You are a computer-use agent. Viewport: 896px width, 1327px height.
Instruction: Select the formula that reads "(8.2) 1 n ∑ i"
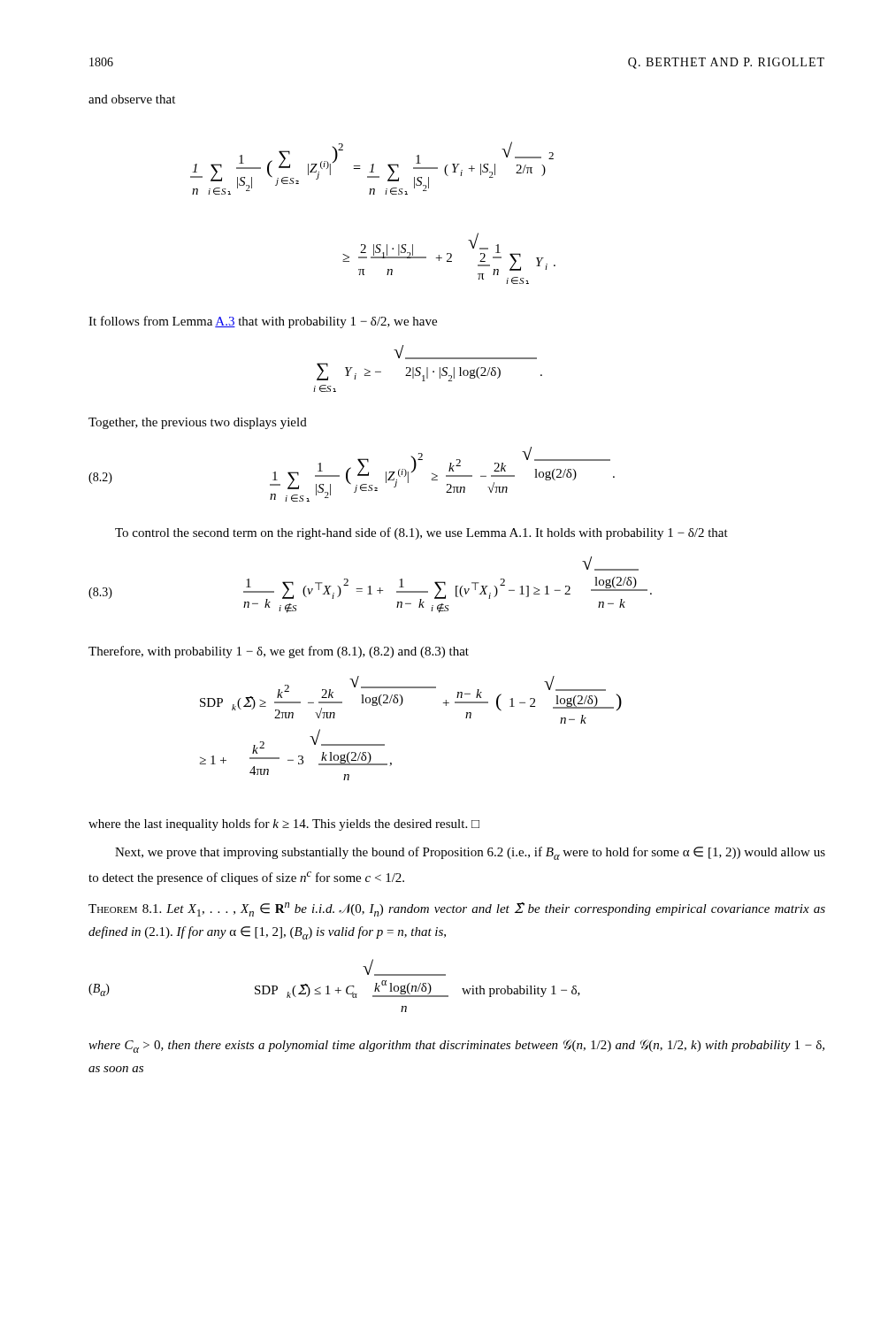pyautogui.click(x=457, y=477)
